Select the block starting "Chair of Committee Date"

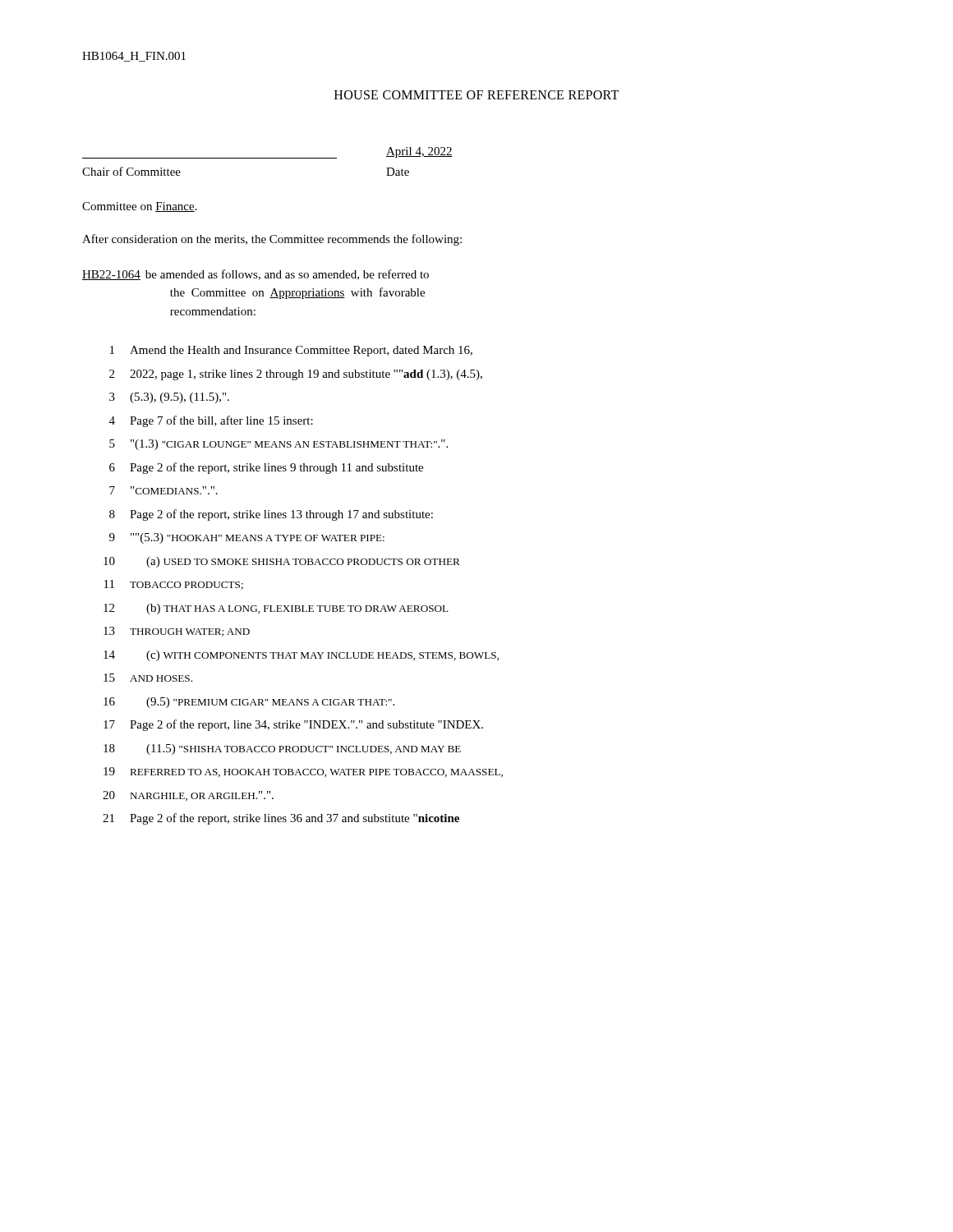tap(128, 171)
